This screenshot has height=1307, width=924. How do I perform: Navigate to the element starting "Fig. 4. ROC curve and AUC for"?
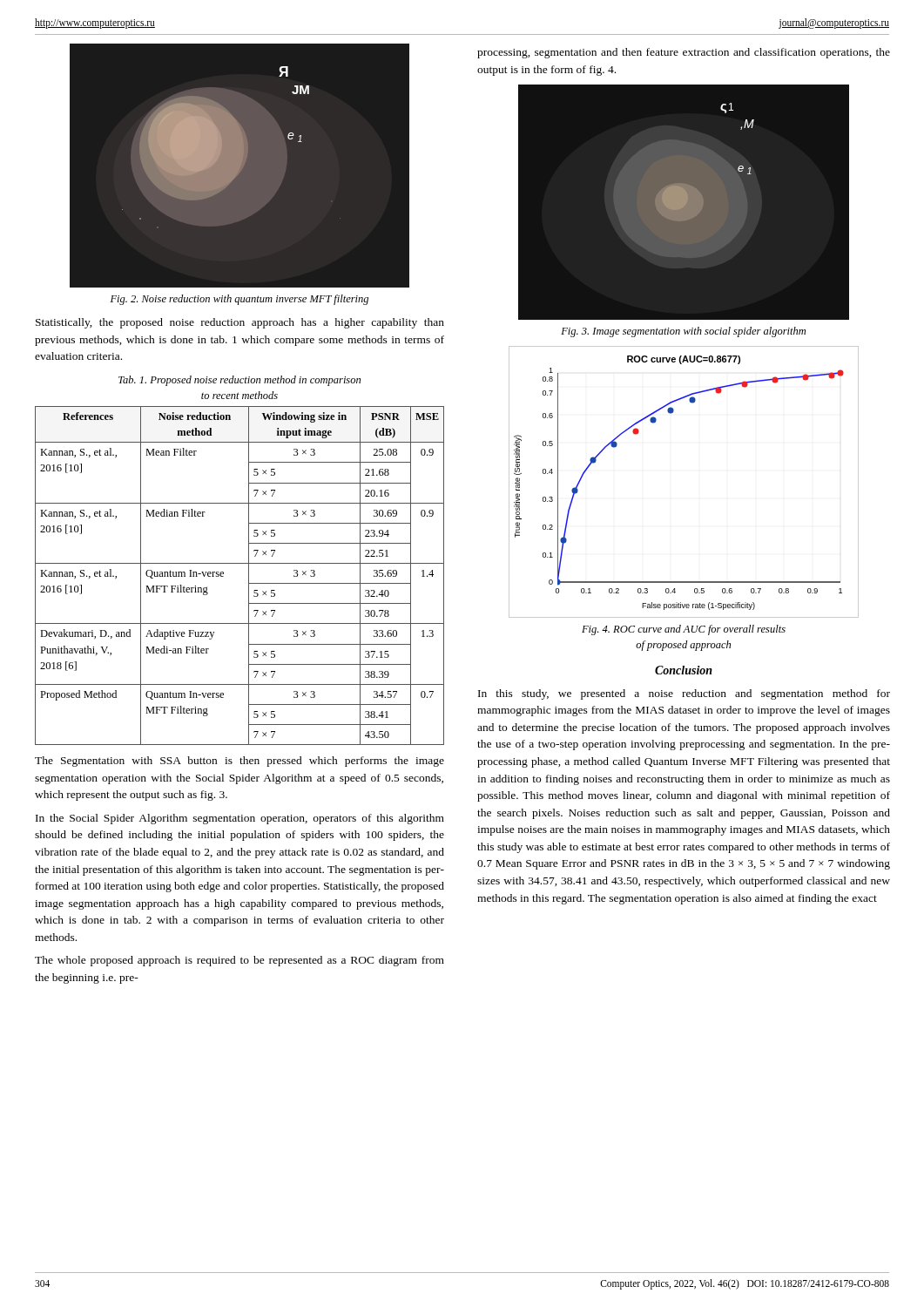(684, 637)
